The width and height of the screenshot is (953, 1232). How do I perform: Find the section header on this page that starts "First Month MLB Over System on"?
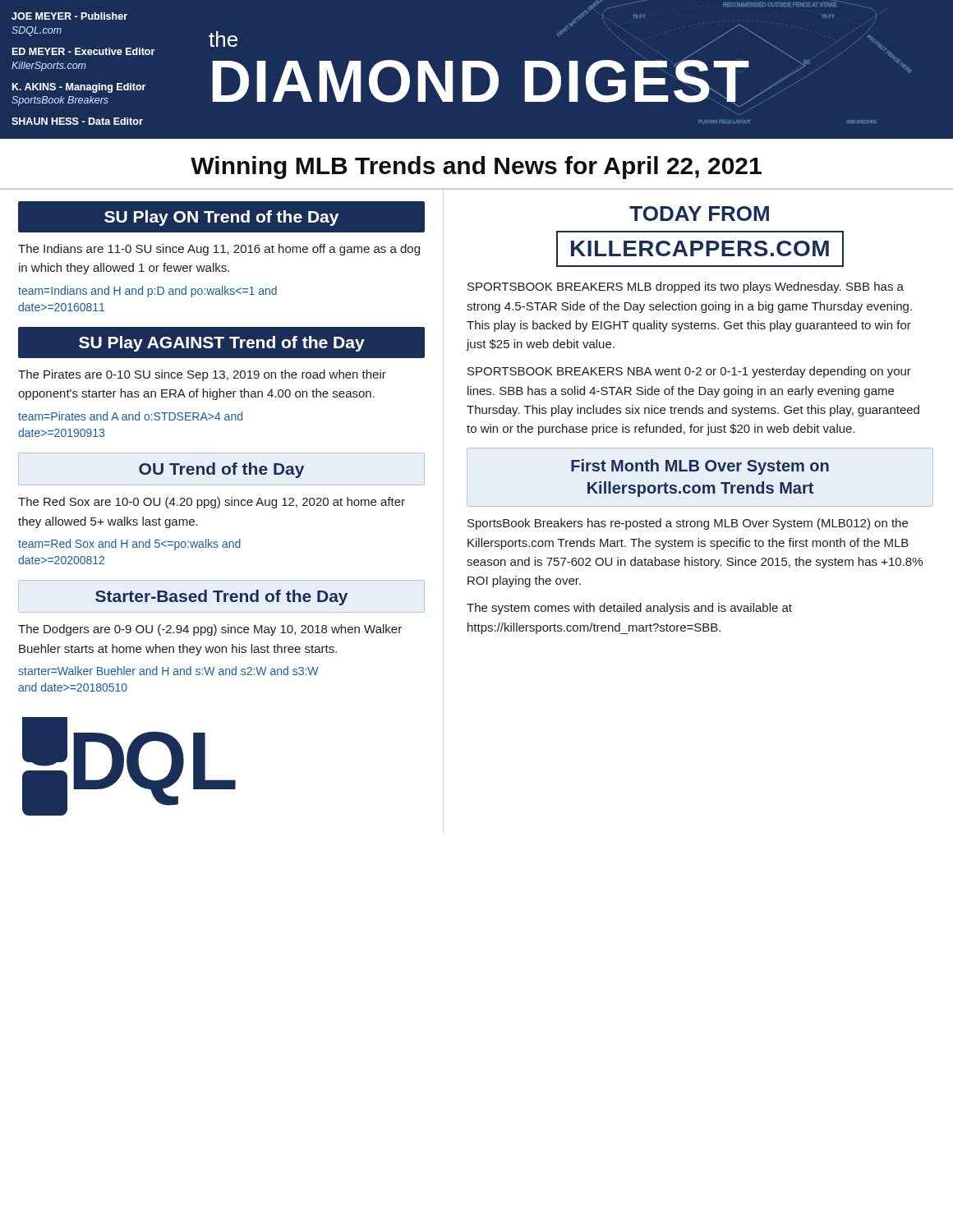(x=700, y=477)
